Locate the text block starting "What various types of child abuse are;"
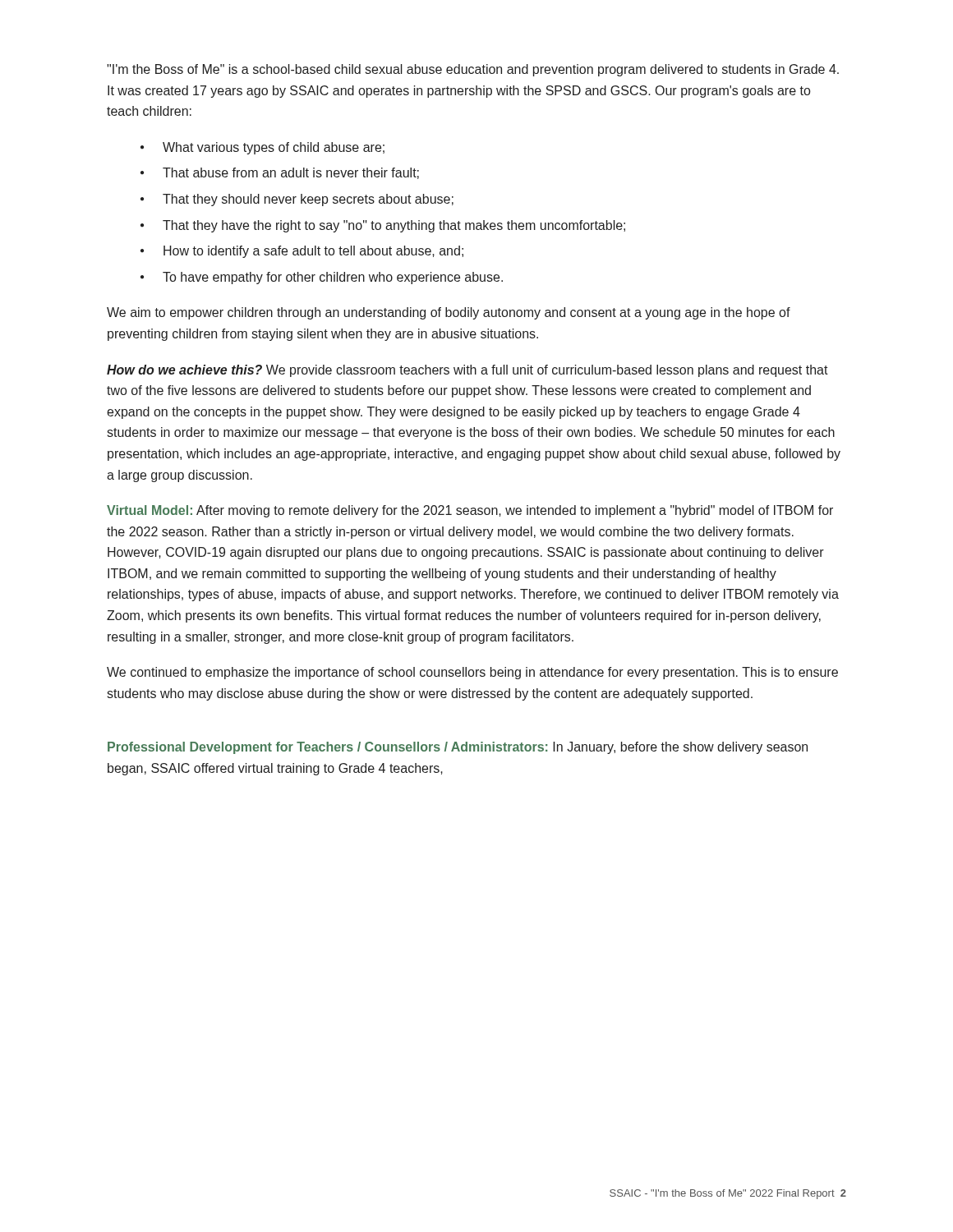Screen dimensions: 1232x953 [x=274, y=147]
